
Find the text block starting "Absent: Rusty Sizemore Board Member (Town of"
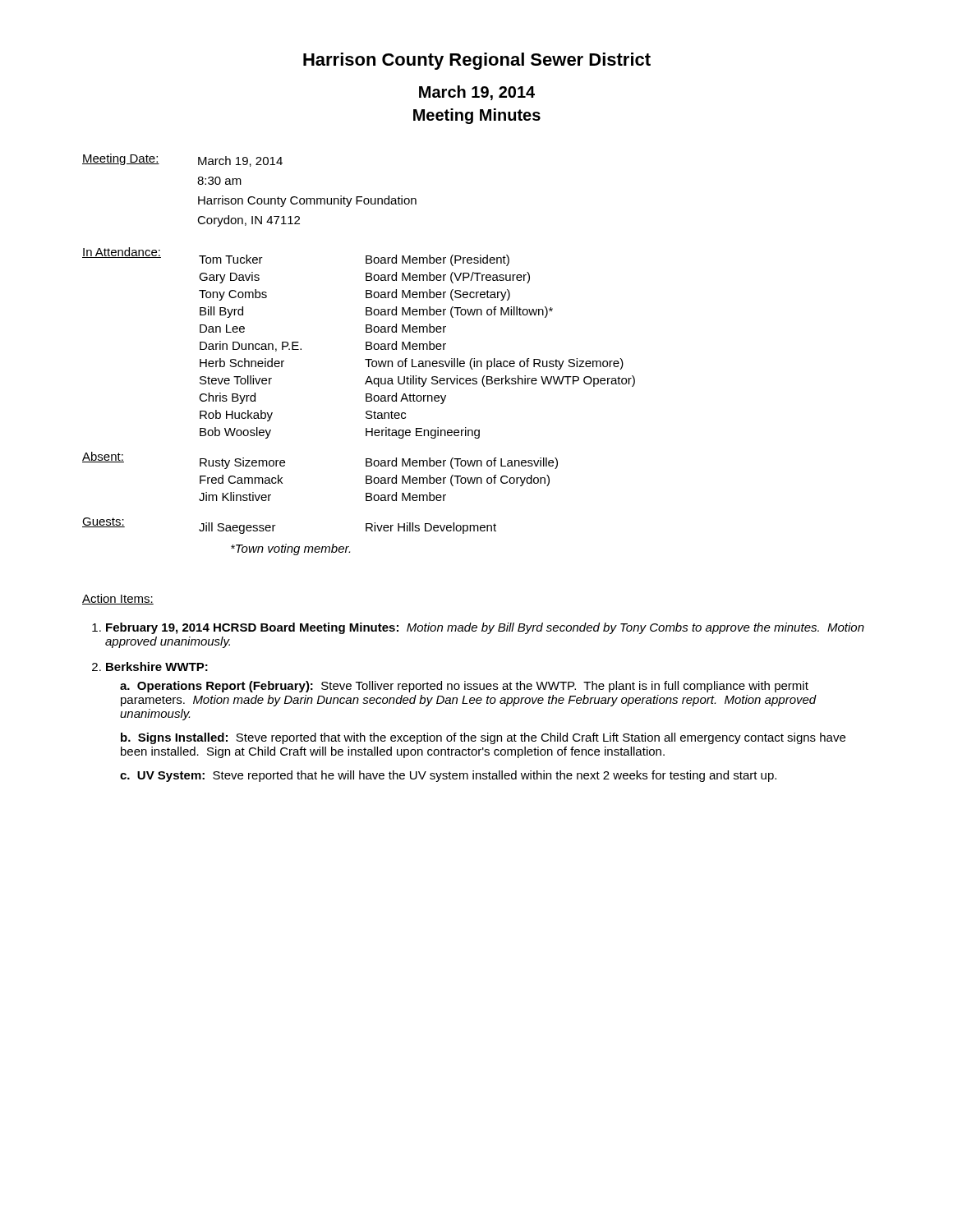102,460
